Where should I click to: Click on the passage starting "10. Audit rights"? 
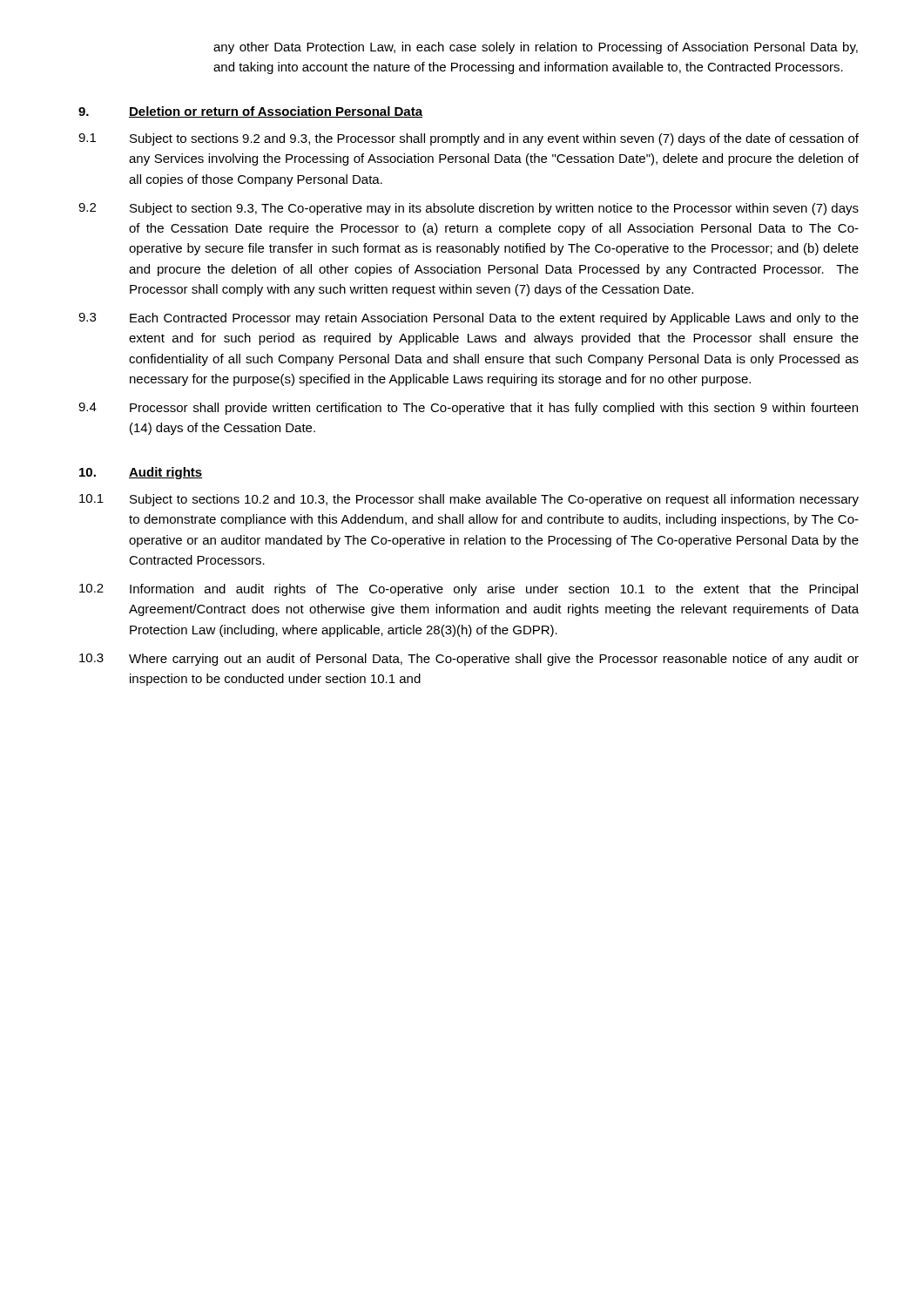click(140, 472)
